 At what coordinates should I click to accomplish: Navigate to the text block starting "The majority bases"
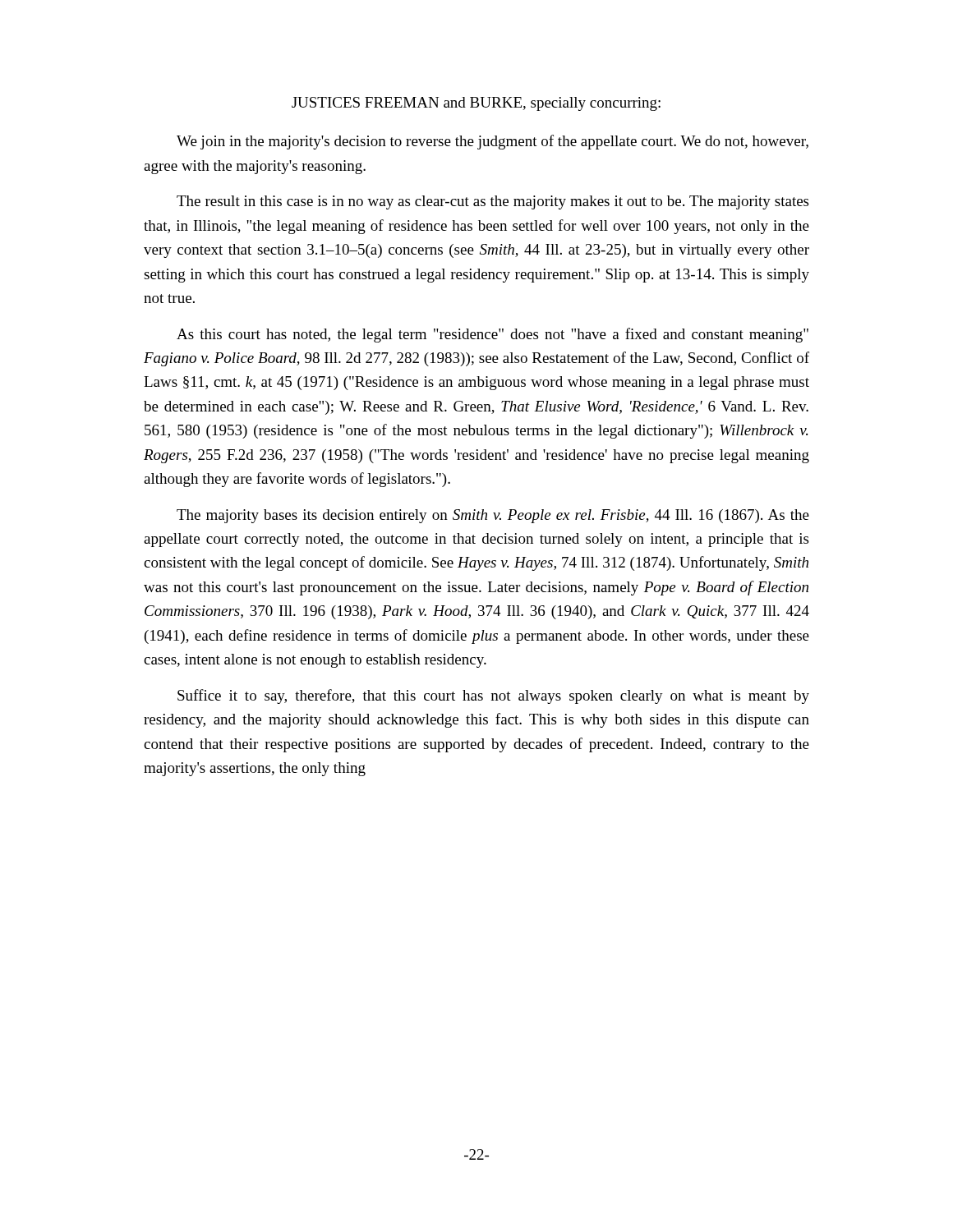(x=476, y=587)
